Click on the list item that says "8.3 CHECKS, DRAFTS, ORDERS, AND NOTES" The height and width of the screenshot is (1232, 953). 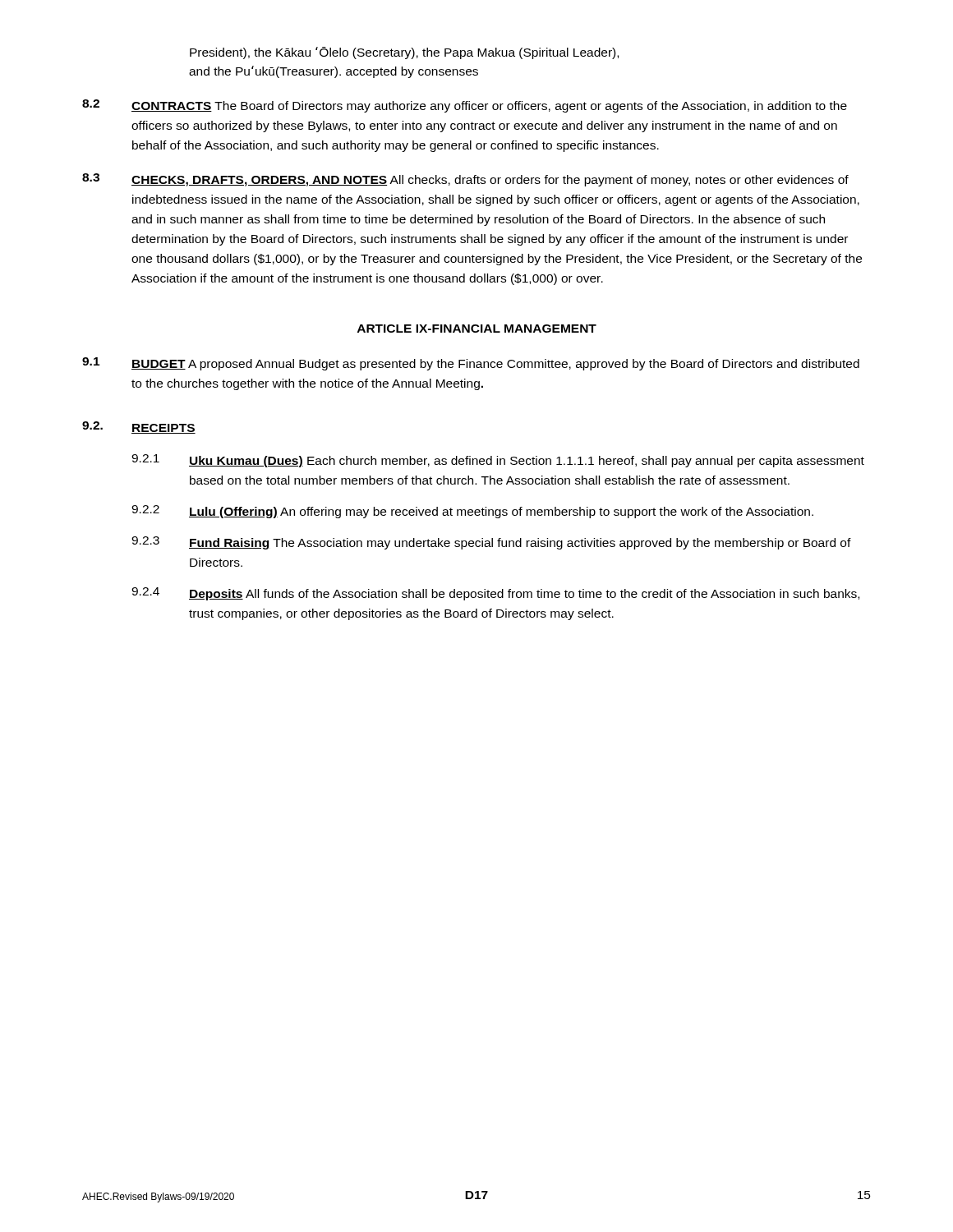click(476, 229)
